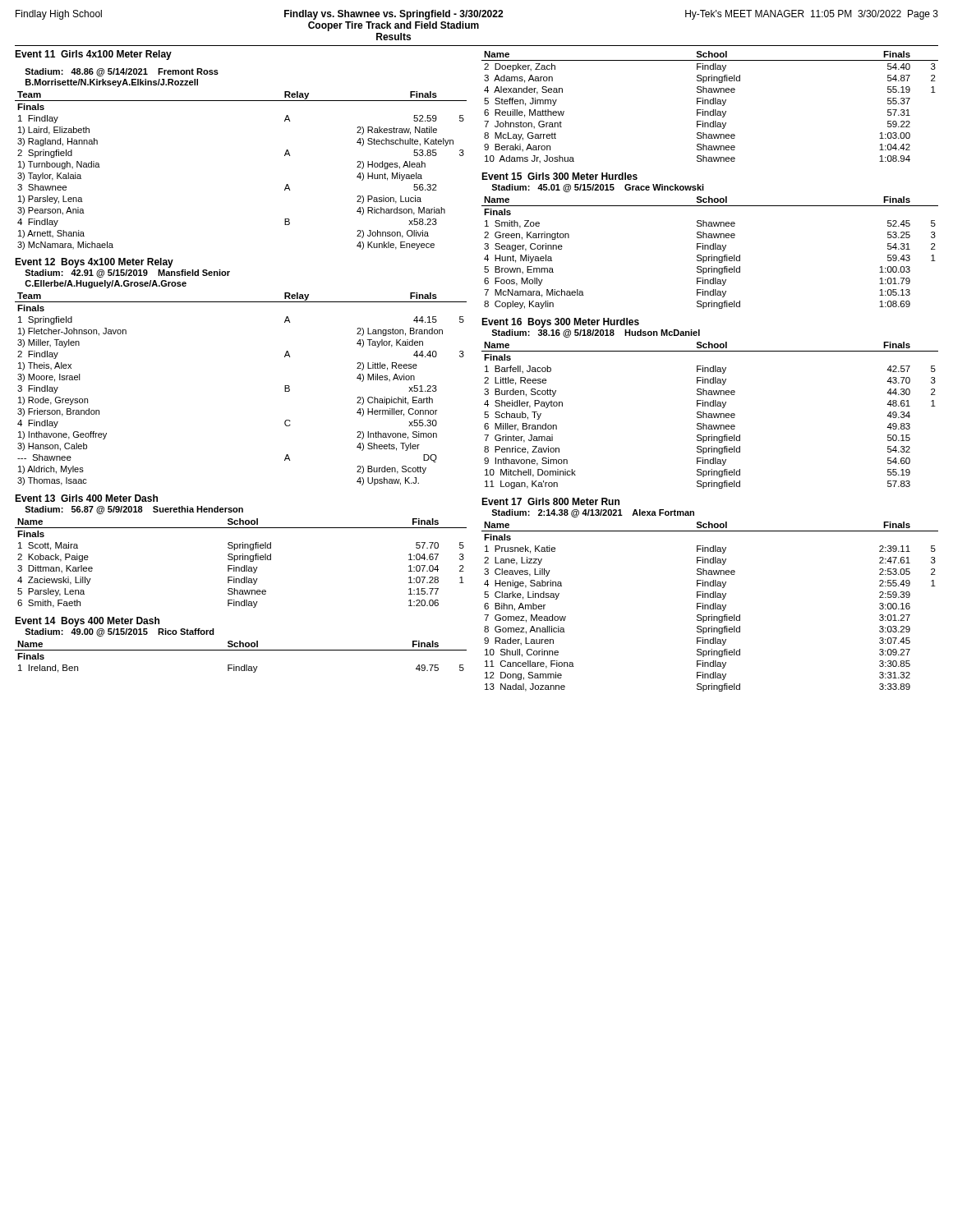Click on the table containing "1 Ireland, Ben"
Image resolution: width=953 pixels, height=1232 pixels.
(x=241, y=656)
